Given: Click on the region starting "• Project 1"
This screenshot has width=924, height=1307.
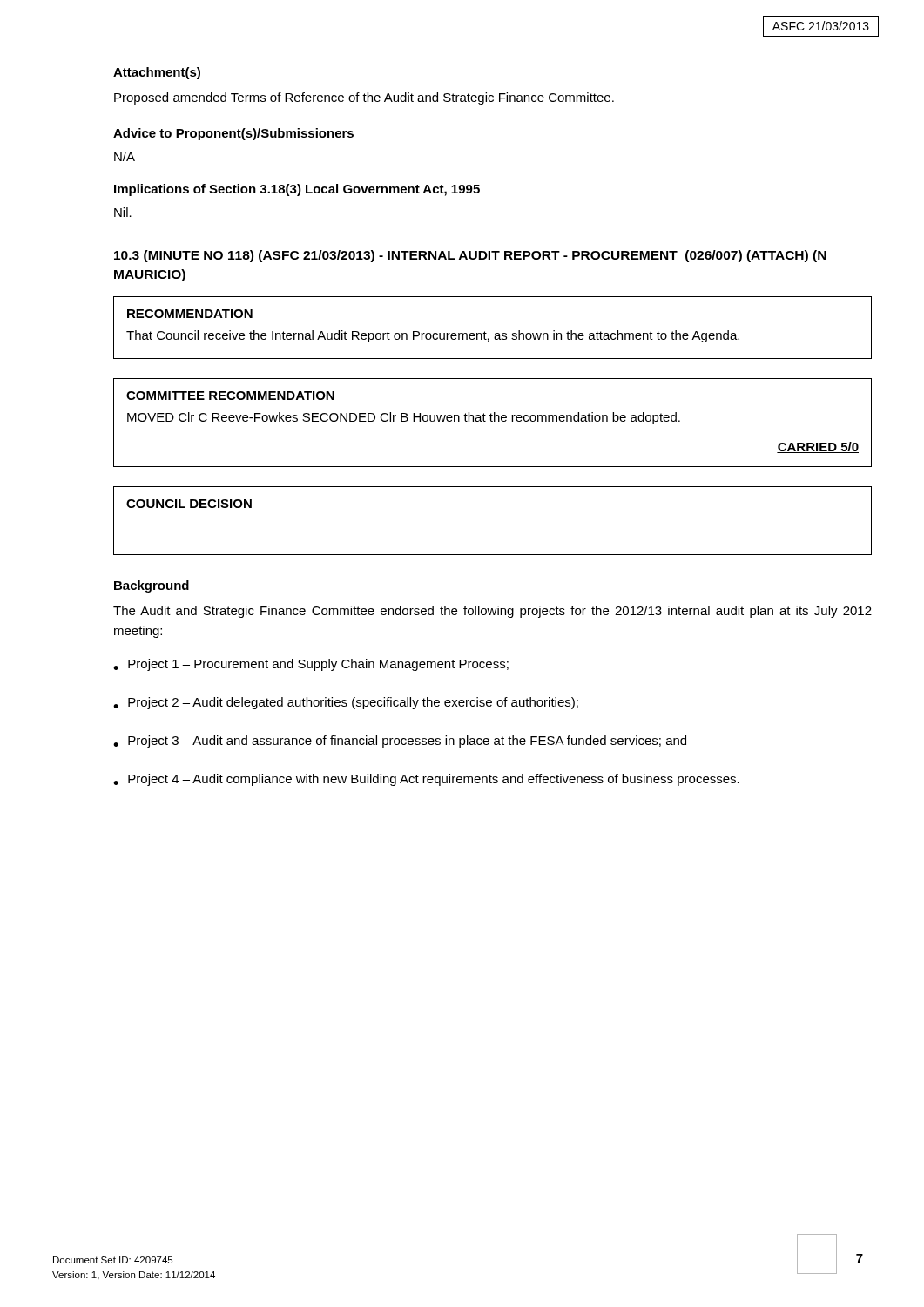Looking at the screenshot, I should tap(311, 668).
